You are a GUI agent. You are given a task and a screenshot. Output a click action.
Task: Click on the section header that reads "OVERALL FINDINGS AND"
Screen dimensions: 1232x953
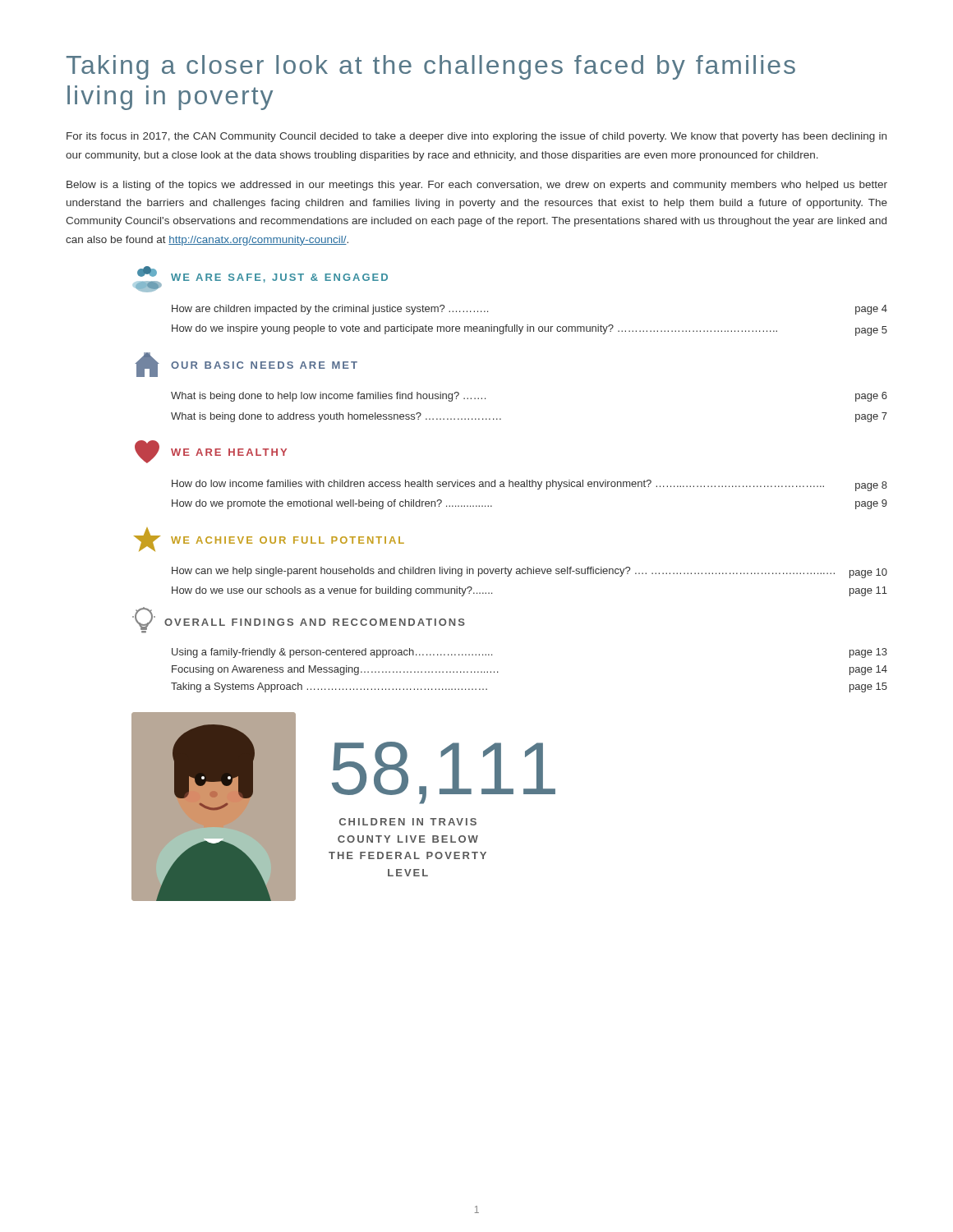[x=299, y=622]
